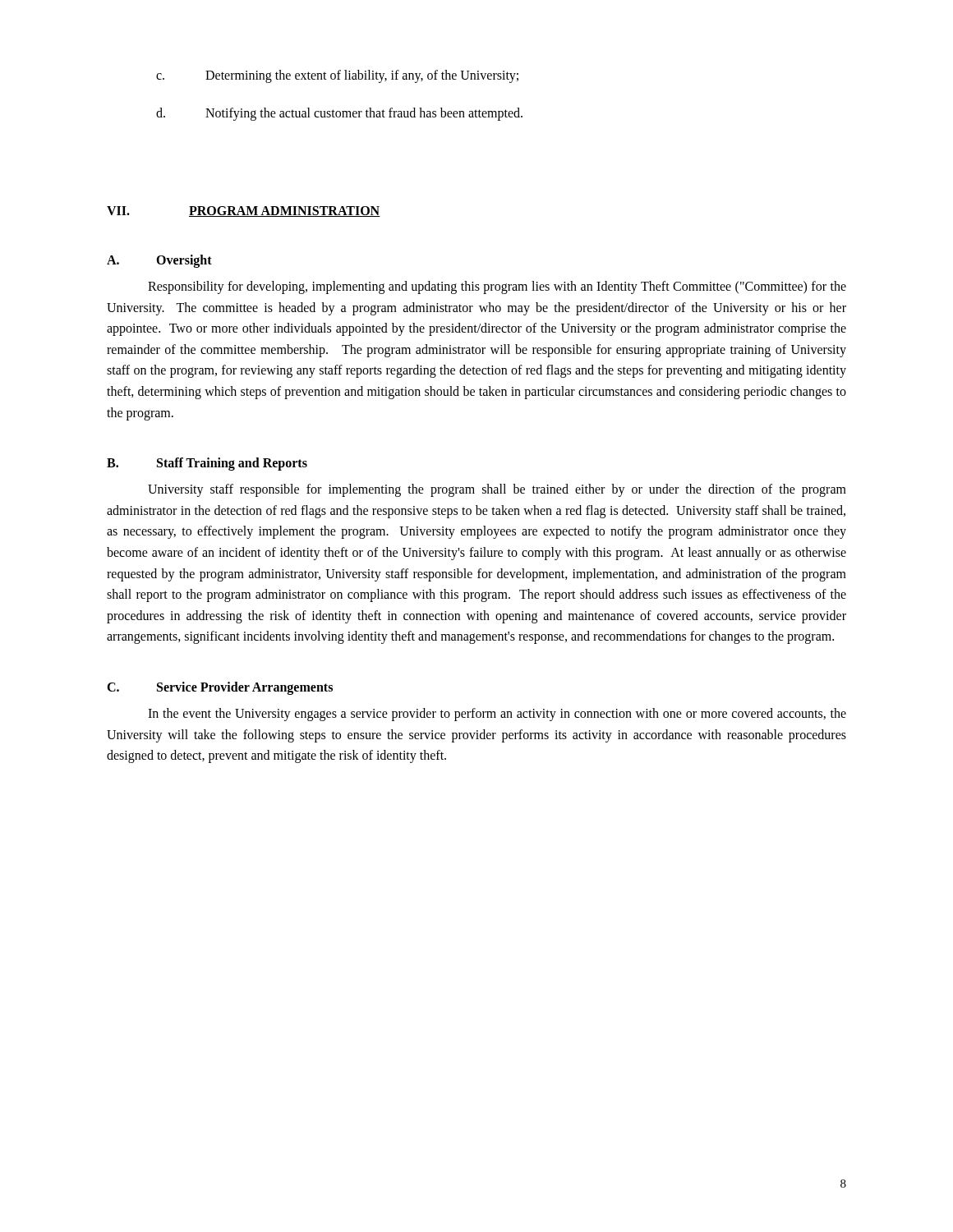Where does it say "VII. PROGRAM ADMINISTRATION"?
Image resolution: width=953 pixels, height=1232 pixels.
(243, 211)
